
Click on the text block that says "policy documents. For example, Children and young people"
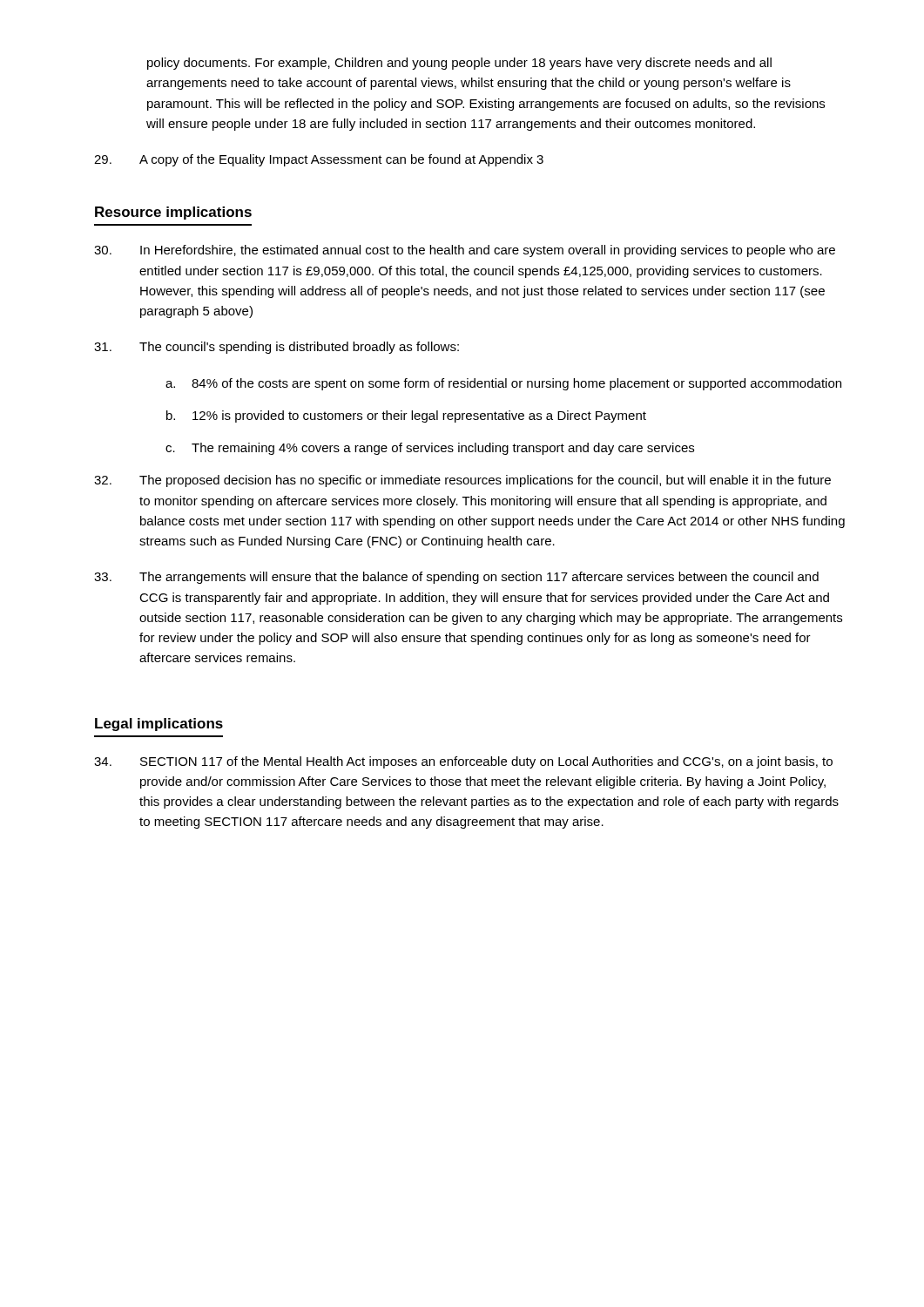(x=486, y=93)
